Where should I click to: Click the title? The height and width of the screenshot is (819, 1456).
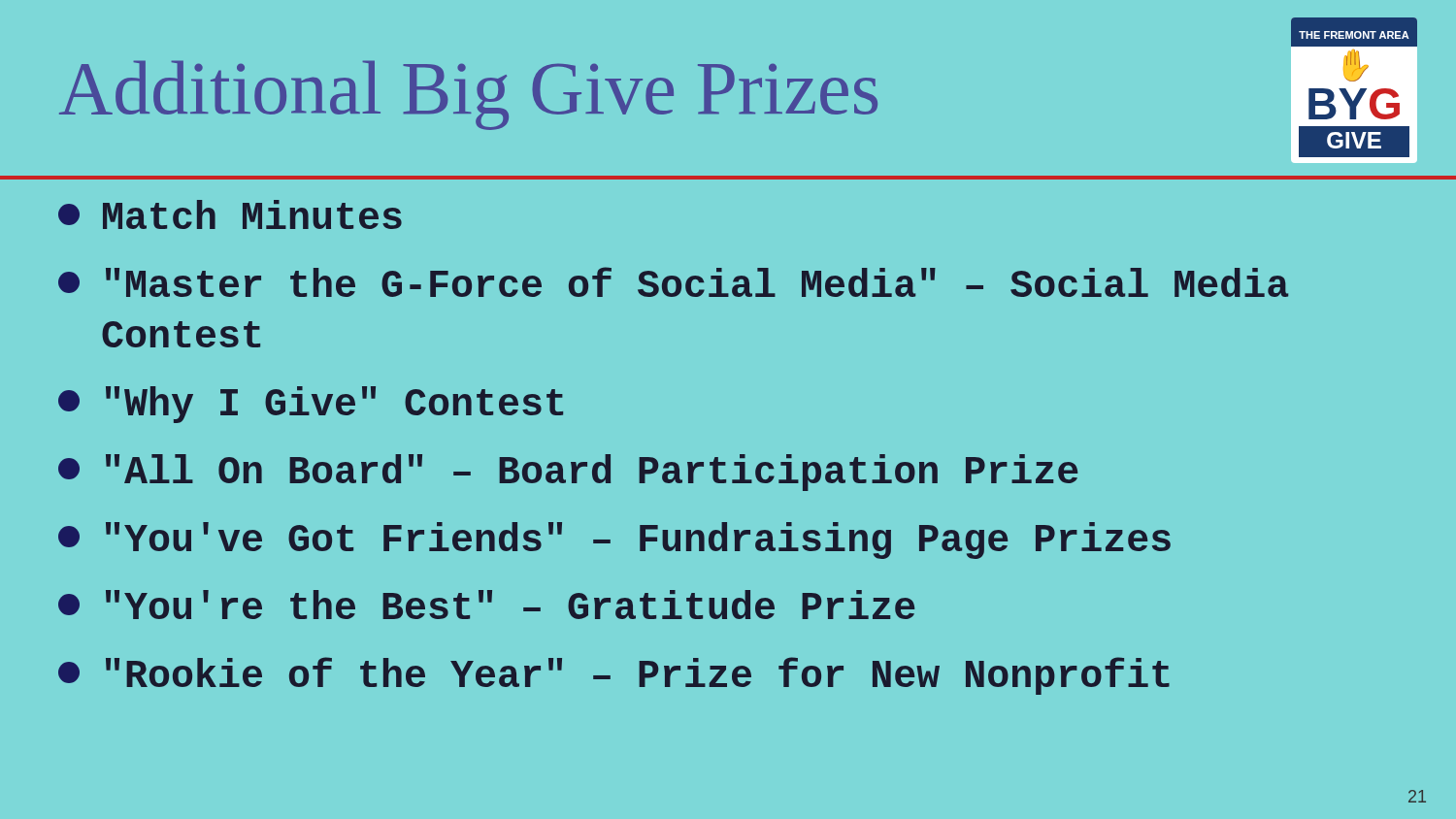pos(469,87)
